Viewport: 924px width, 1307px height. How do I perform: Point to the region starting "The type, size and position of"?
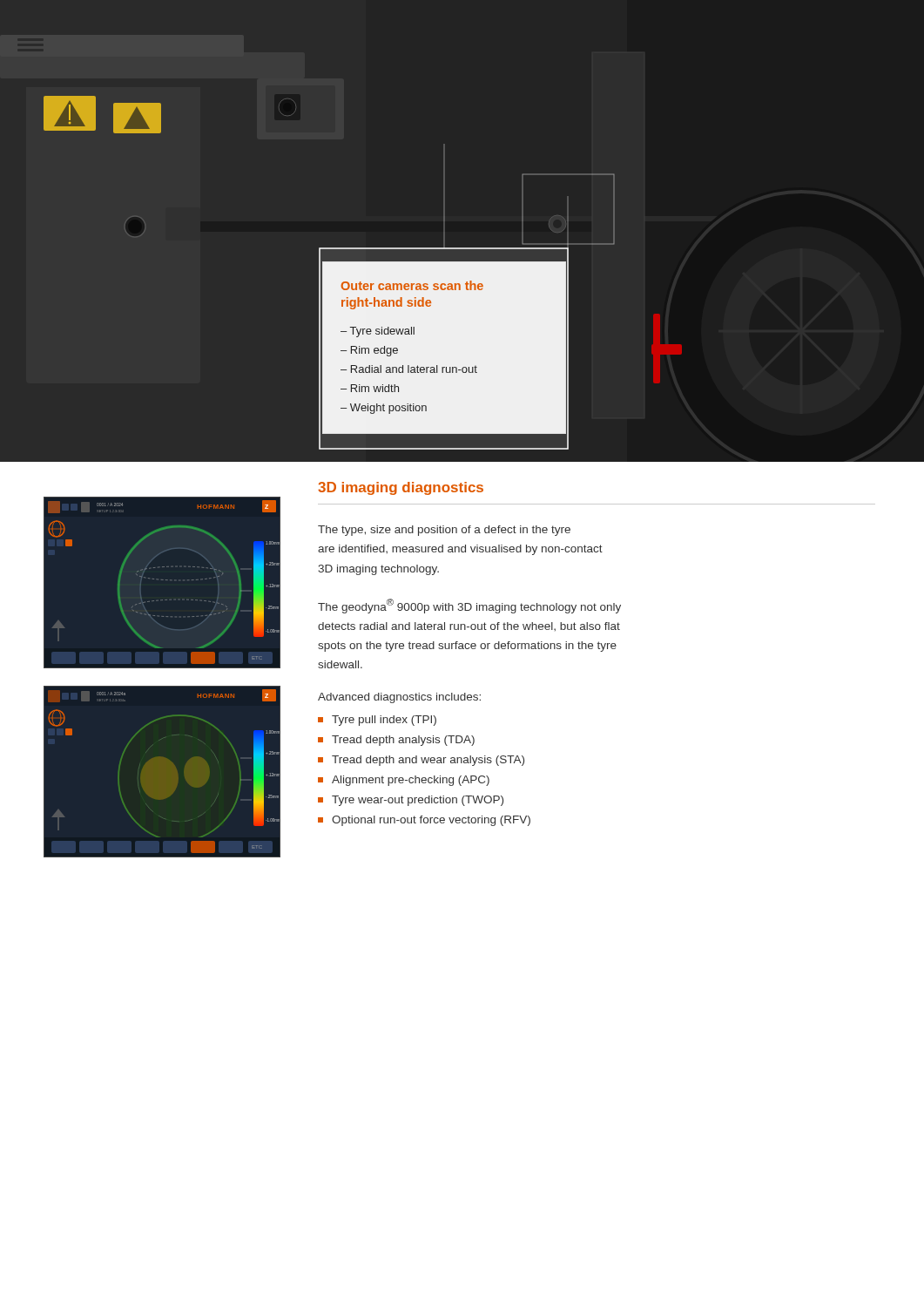tap(460, 549)
